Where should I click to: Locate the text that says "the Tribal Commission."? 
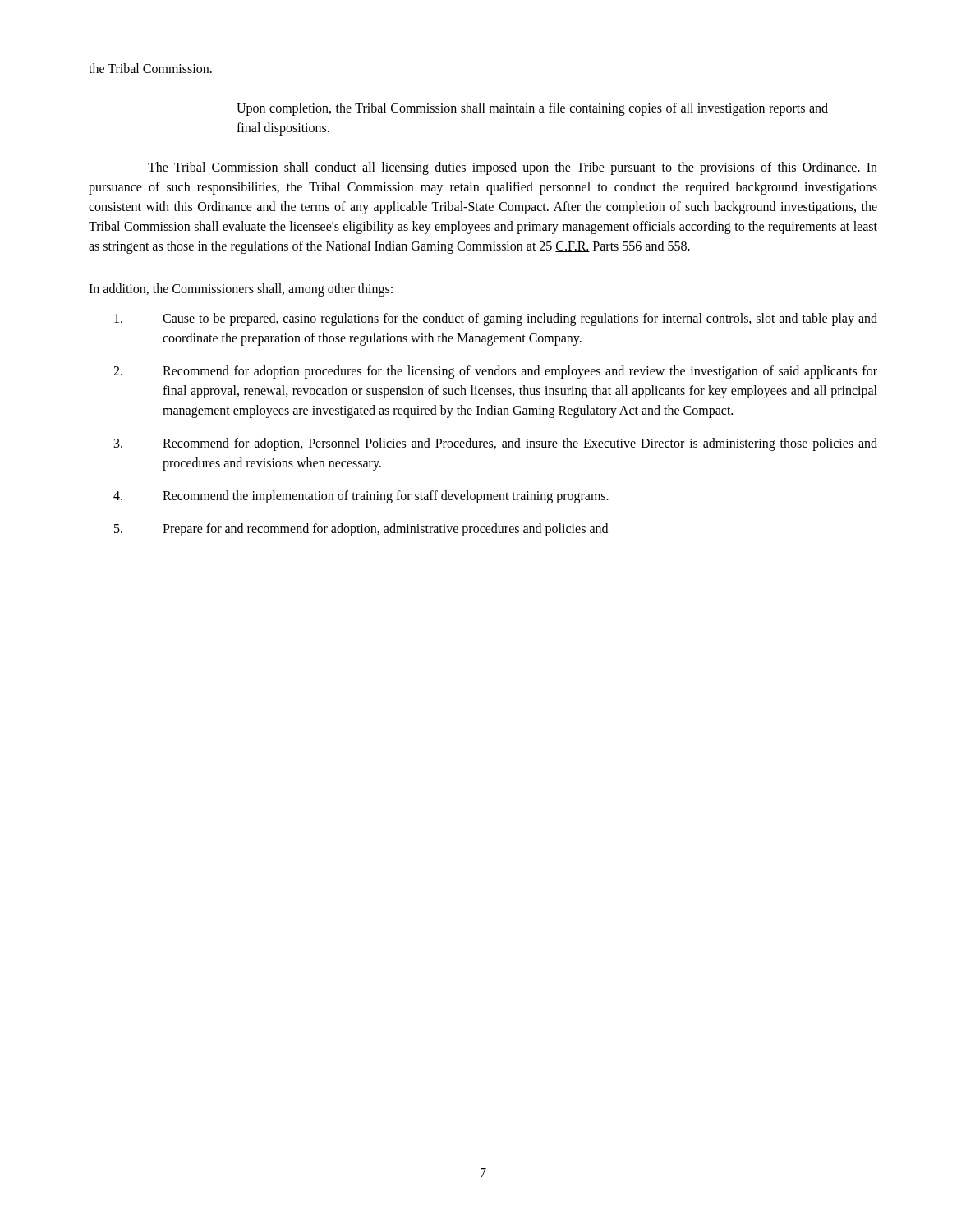(151, 69)
